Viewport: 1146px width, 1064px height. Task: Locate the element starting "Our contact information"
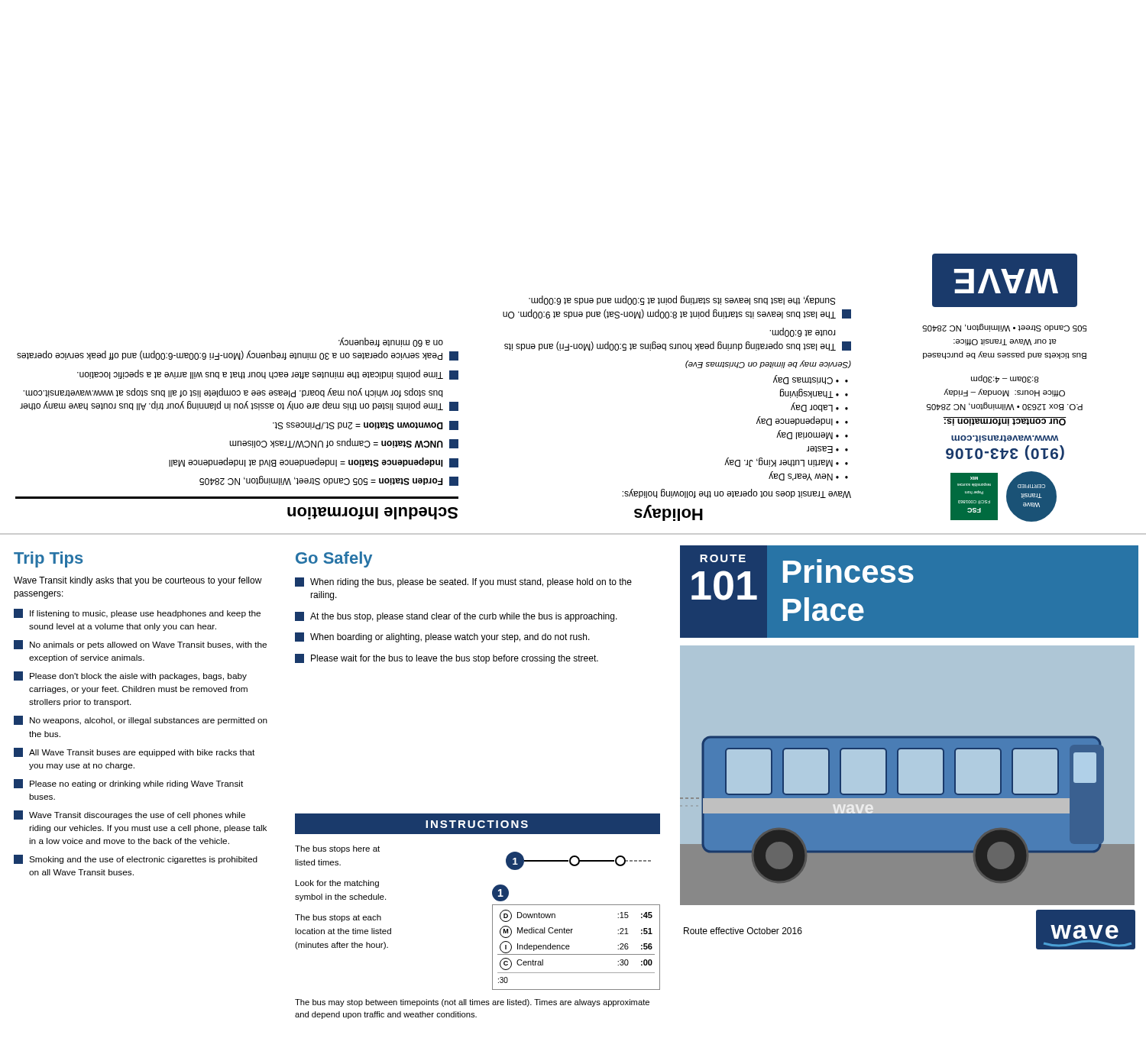[x=1005, y=422]
